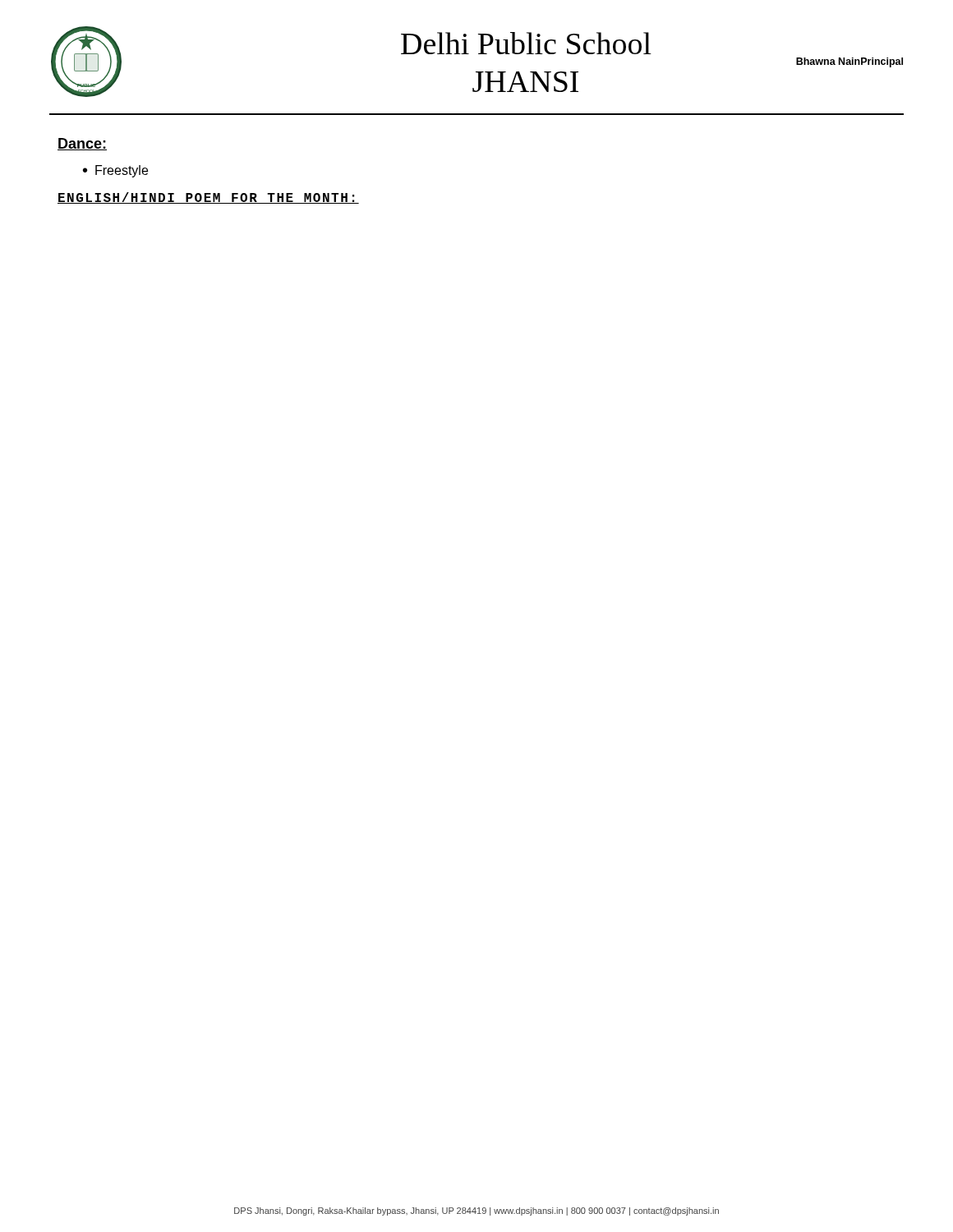Viewport: 953px width, 1232px height.
Task: Locate the section header that opens with "ENGLISH/HINDI POEM FOR"
Action: click(x=208, y=199)
